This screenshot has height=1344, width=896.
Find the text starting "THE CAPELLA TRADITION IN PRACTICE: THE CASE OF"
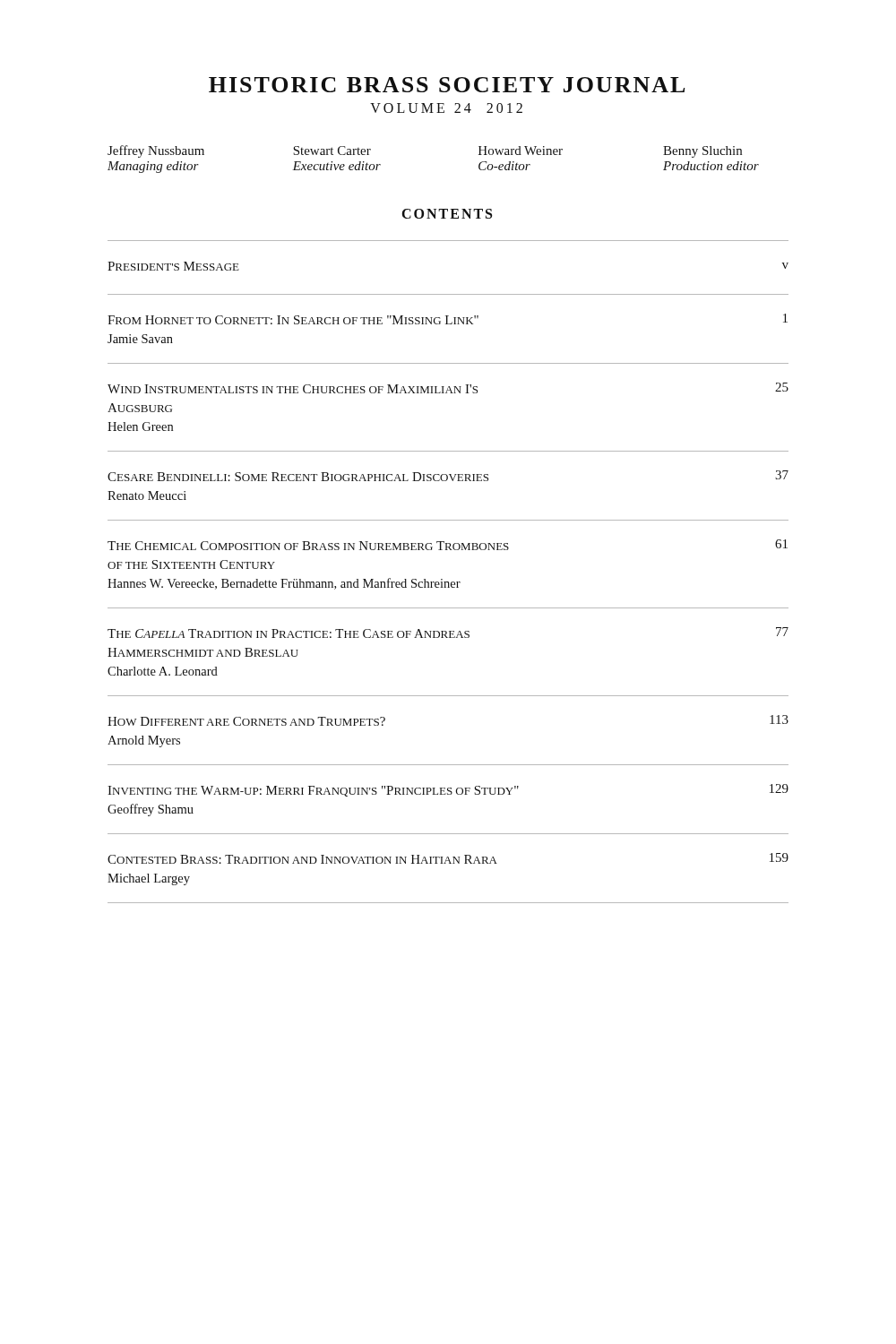pos(448,633)
